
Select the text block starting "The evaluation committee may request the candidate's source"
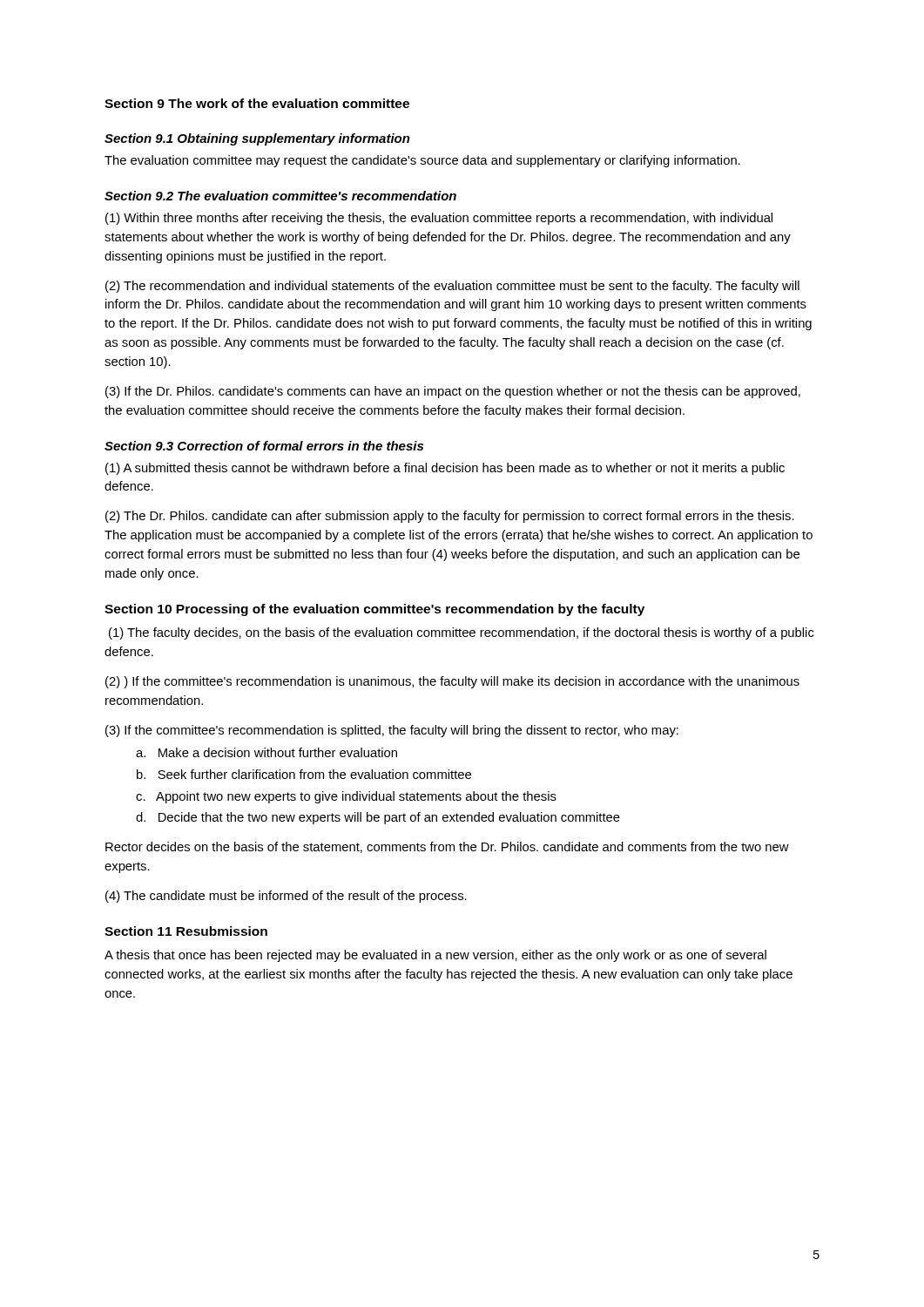pyautogui.click(x=423, y=160)
